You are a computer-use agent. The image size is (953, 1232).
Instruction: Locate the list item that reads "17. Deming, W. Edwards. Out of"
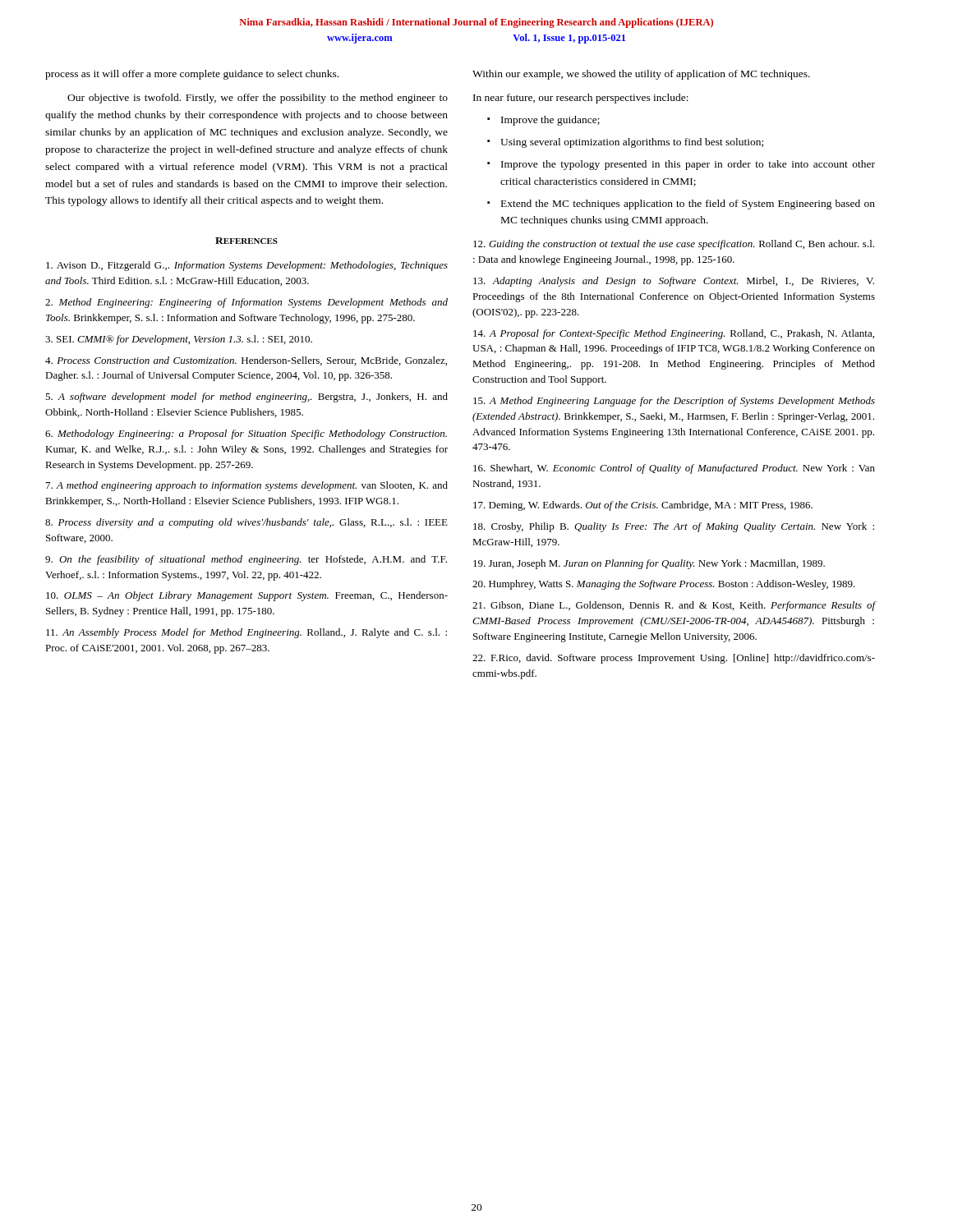(x=643, y=505)
